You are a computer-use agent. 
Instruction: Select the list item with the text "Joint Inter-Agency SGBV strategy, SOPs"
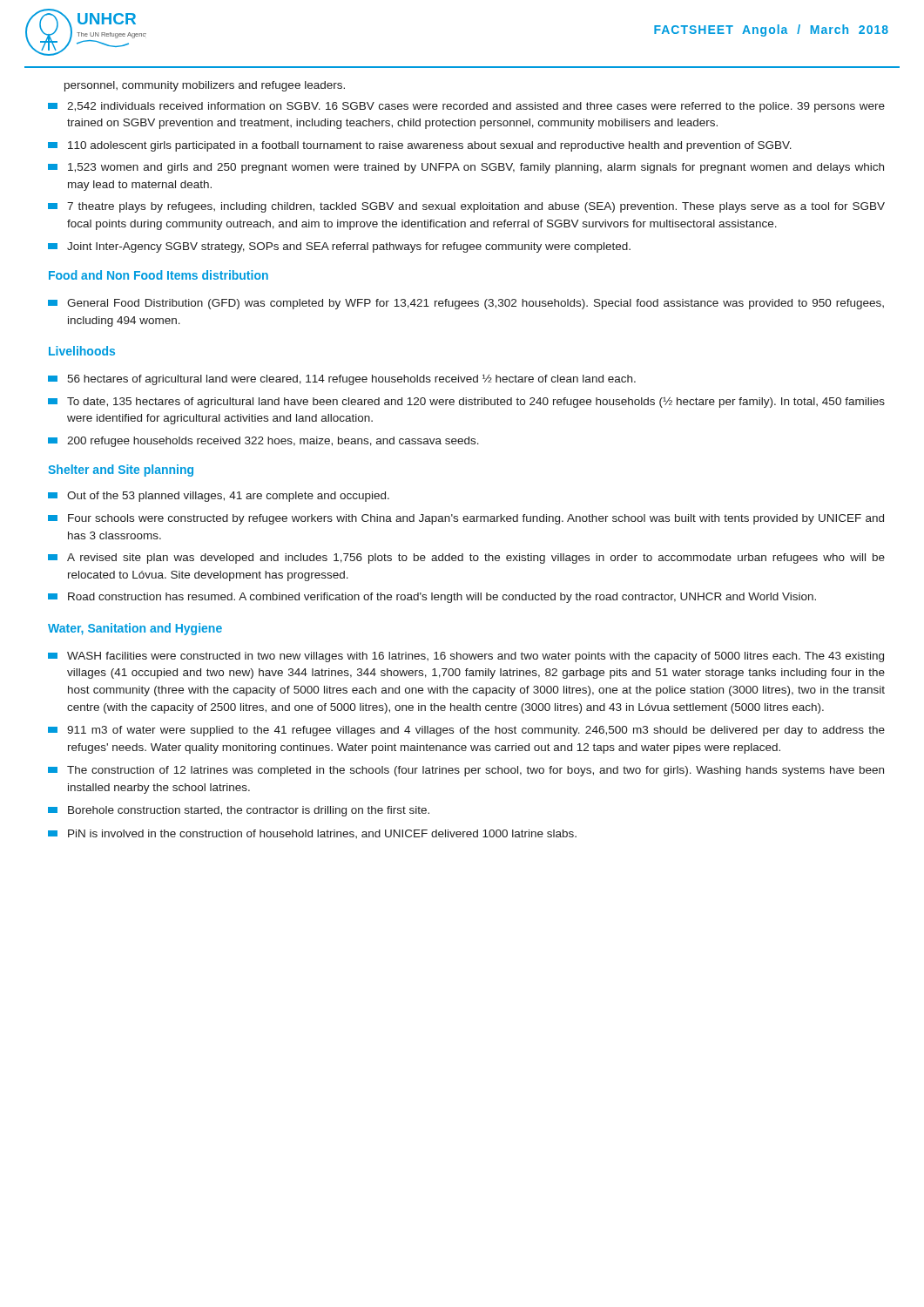pos(341,246)
